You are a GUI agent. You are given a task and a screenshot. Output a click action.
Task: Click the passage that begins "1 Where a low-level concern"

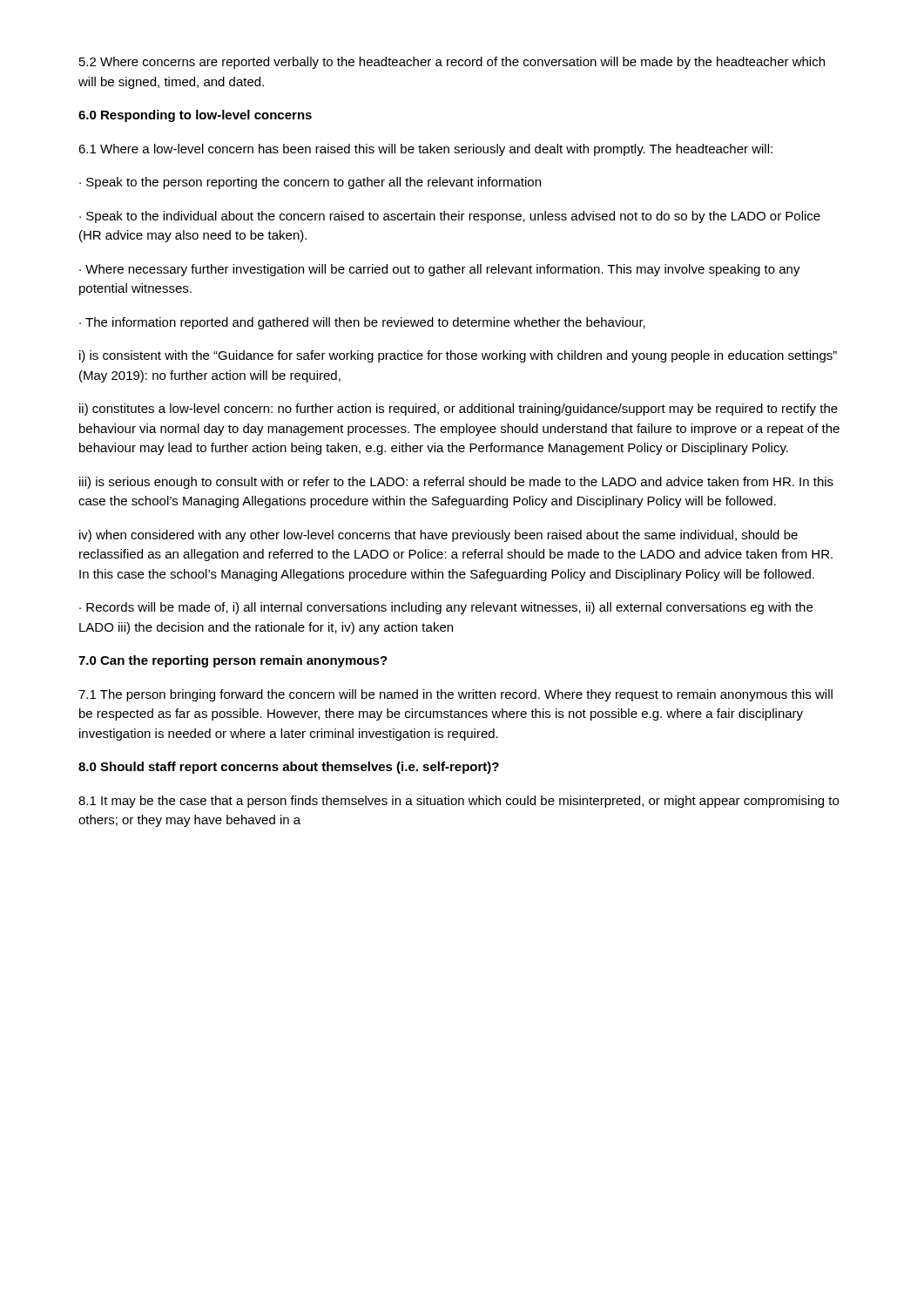coord(426,148)
